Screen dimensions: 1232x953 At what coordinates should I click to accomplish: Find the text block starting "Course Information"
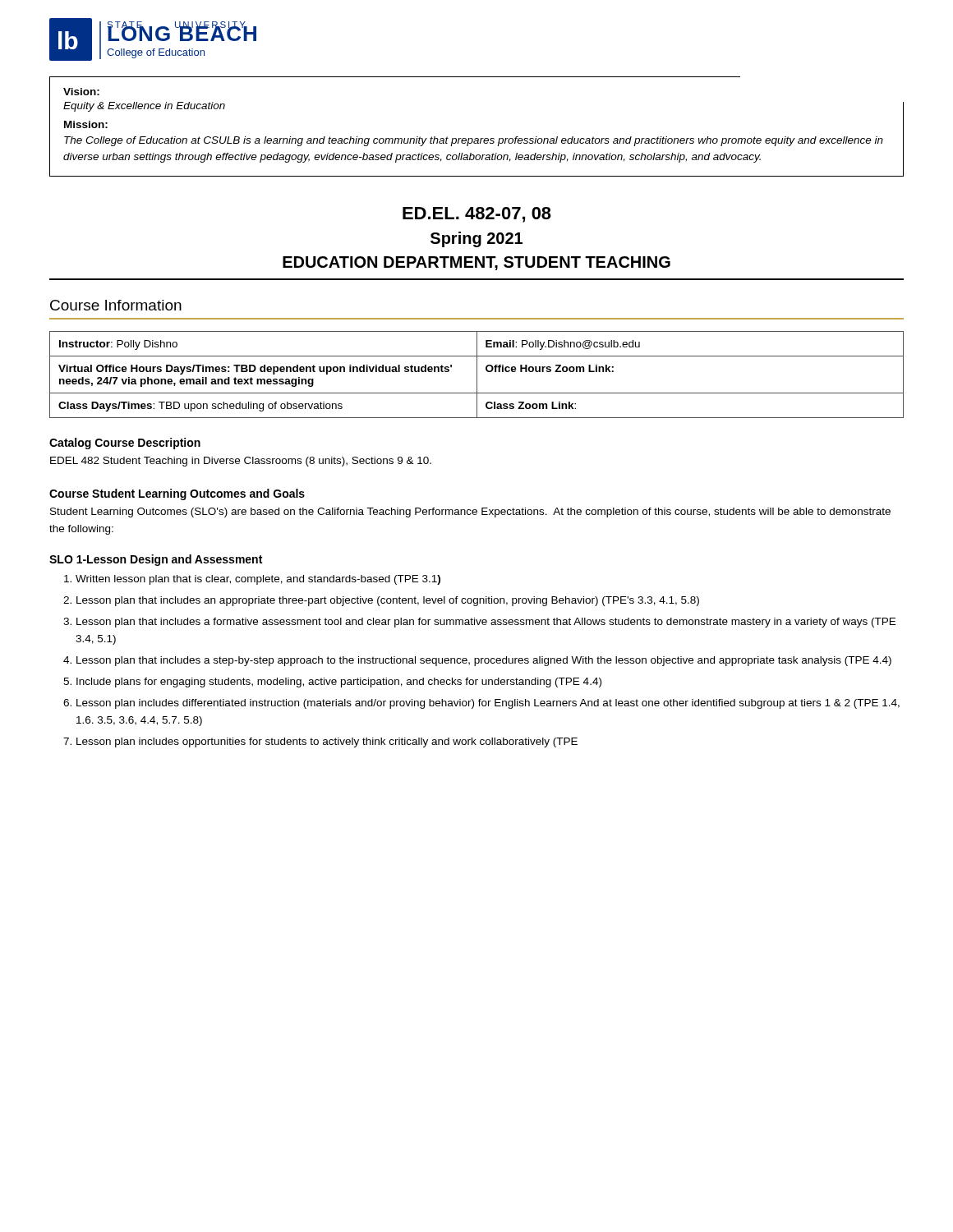pyautogui.click(x=116, y=305)
